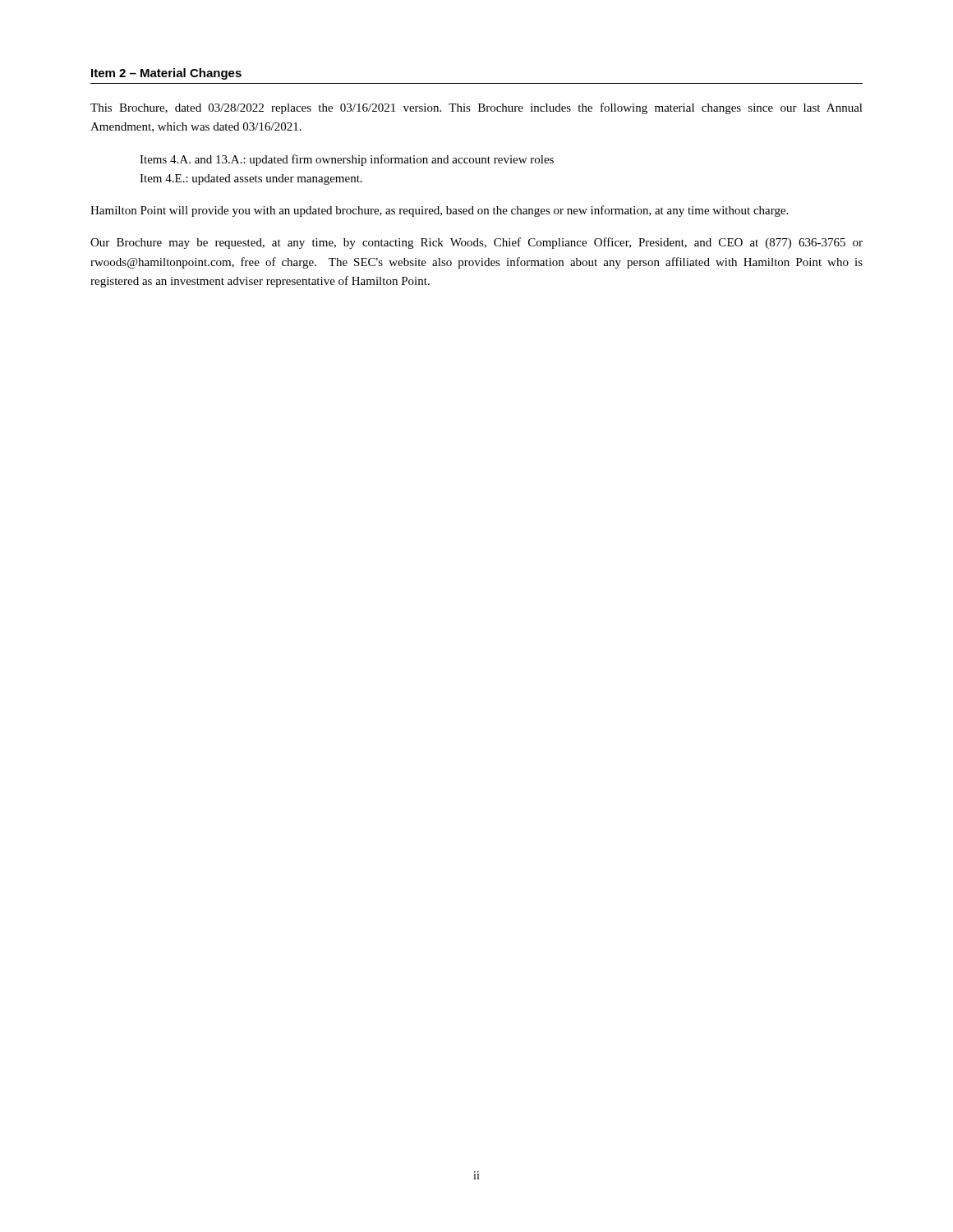Click where it says "Item 2 – Material Changes"

166,73
